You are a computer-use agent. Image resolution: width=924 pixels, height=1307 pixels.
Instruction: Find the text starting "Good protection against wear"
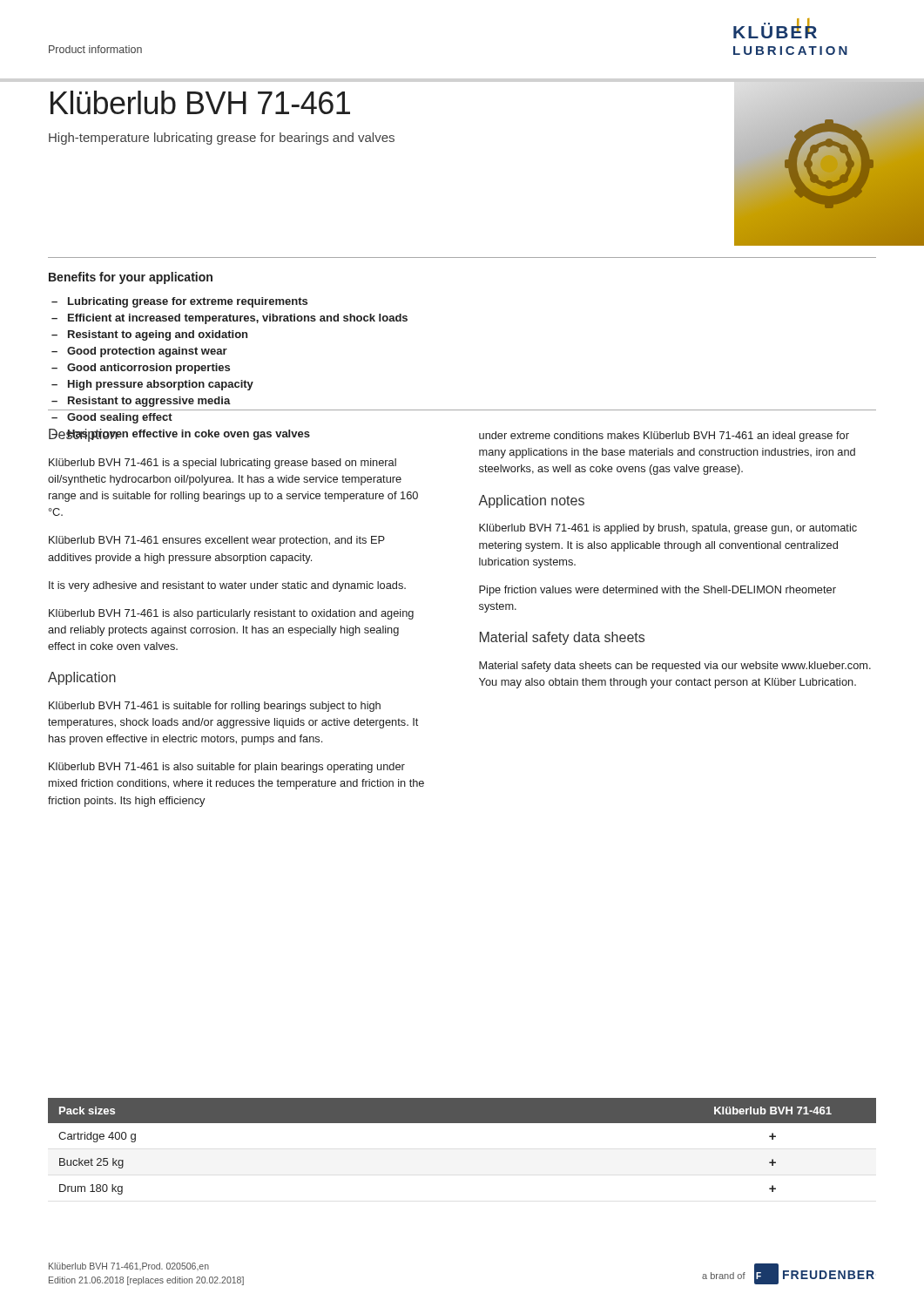[x=147, y=351]
